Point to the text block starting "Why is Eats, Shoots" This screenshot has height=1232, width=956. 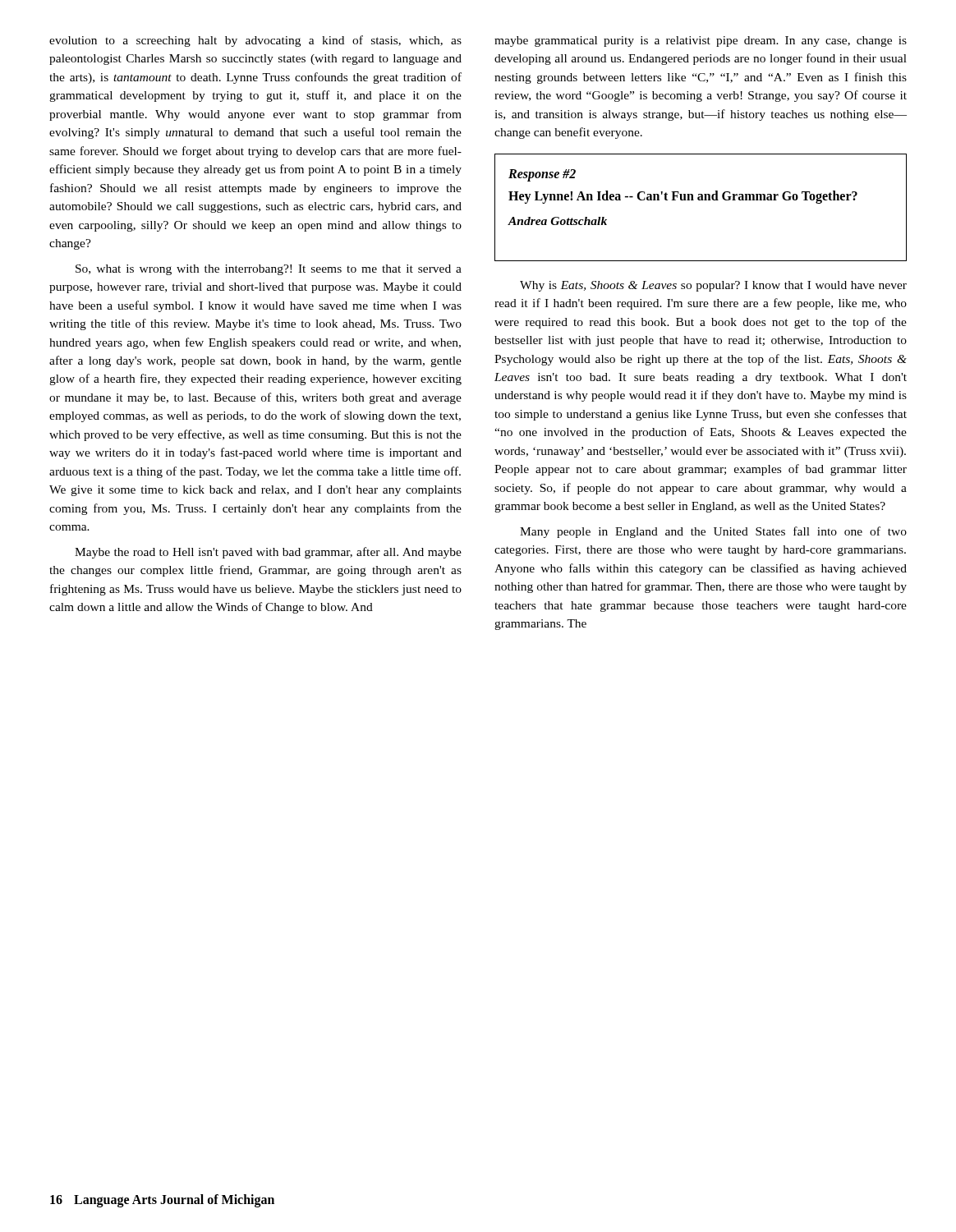click(701, 396)
